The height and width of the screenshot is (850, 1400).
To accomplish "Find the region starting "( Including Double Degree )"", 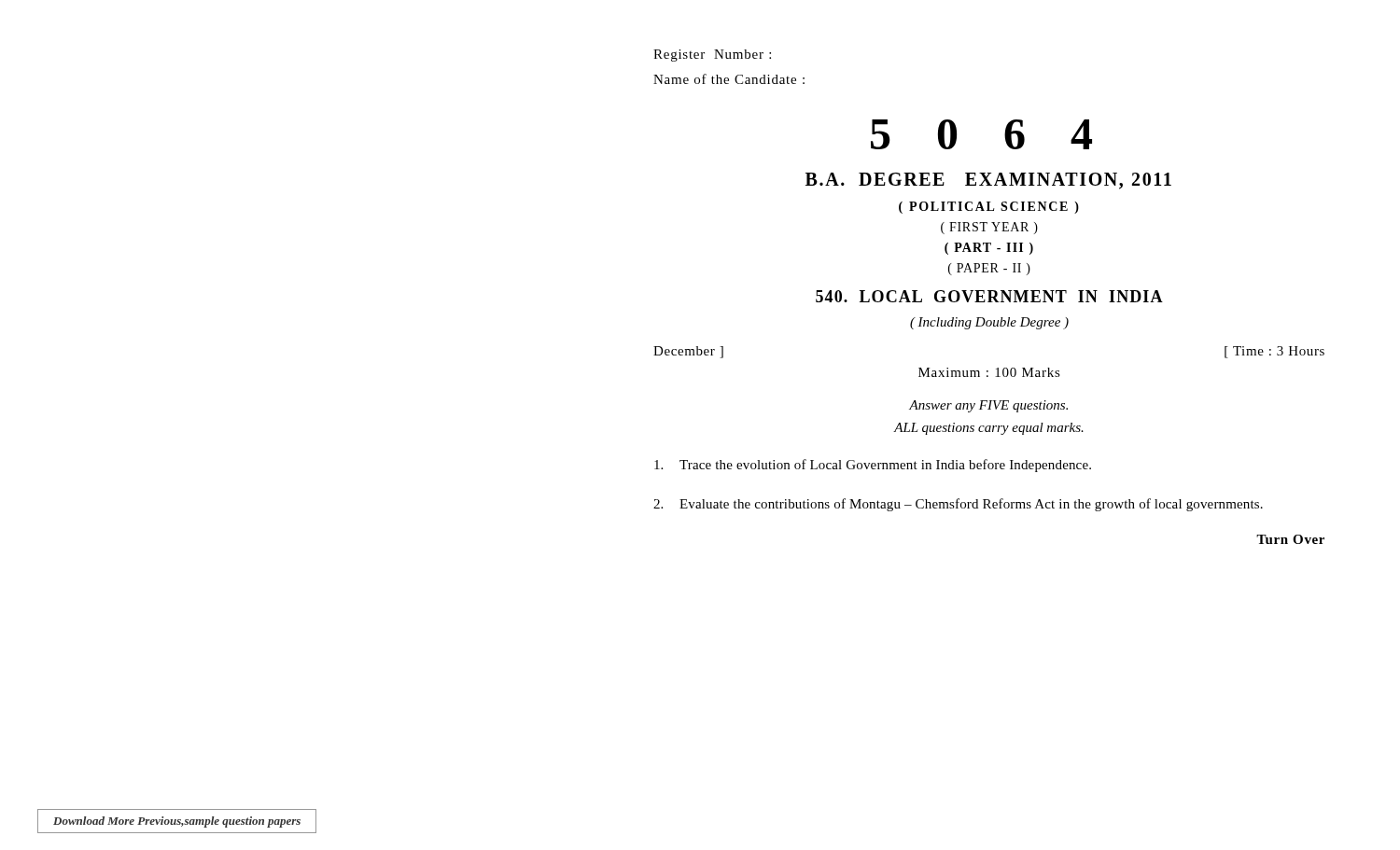I will 989,322.
